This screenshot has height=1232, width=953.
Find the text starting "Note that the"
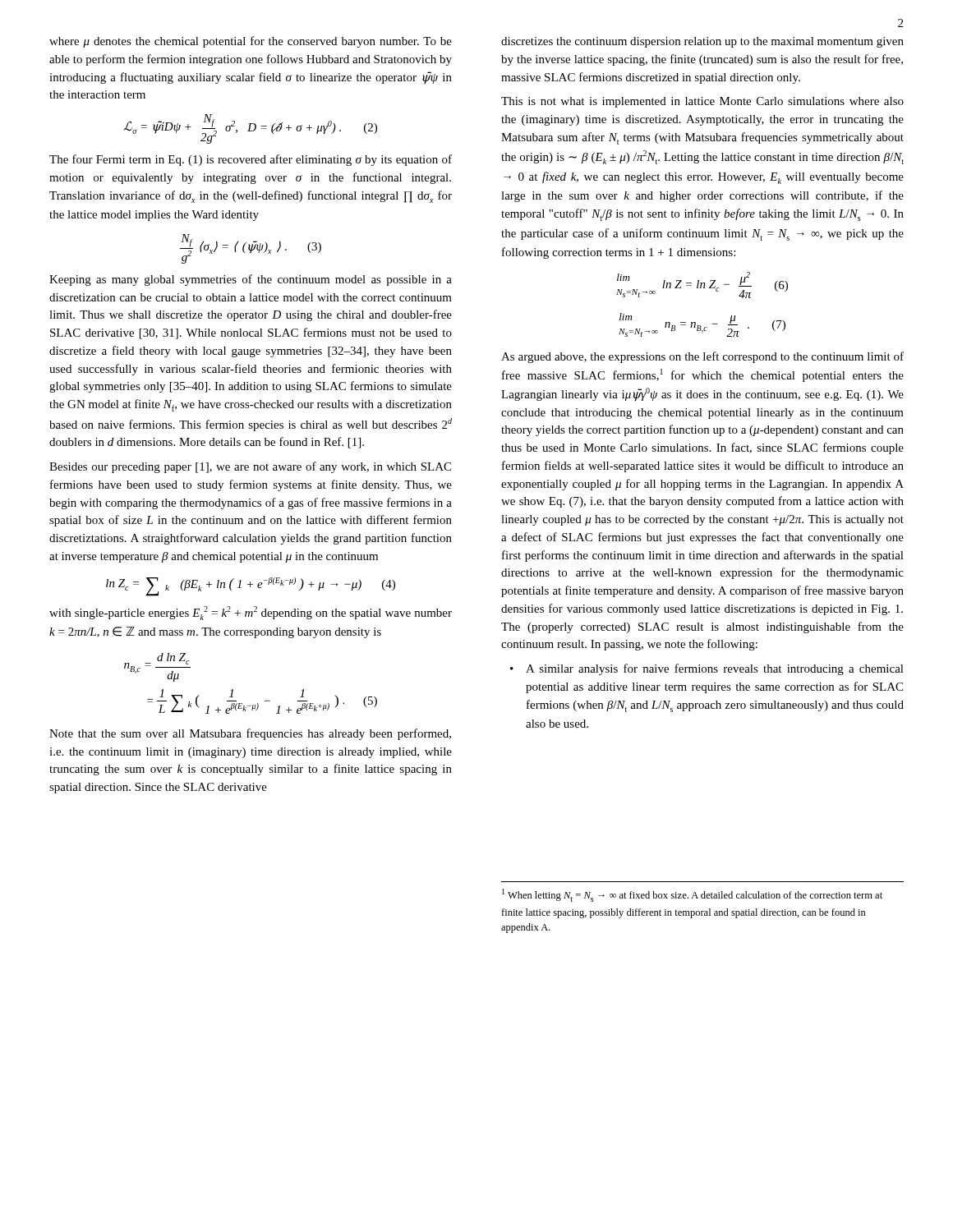click(251, 761)
